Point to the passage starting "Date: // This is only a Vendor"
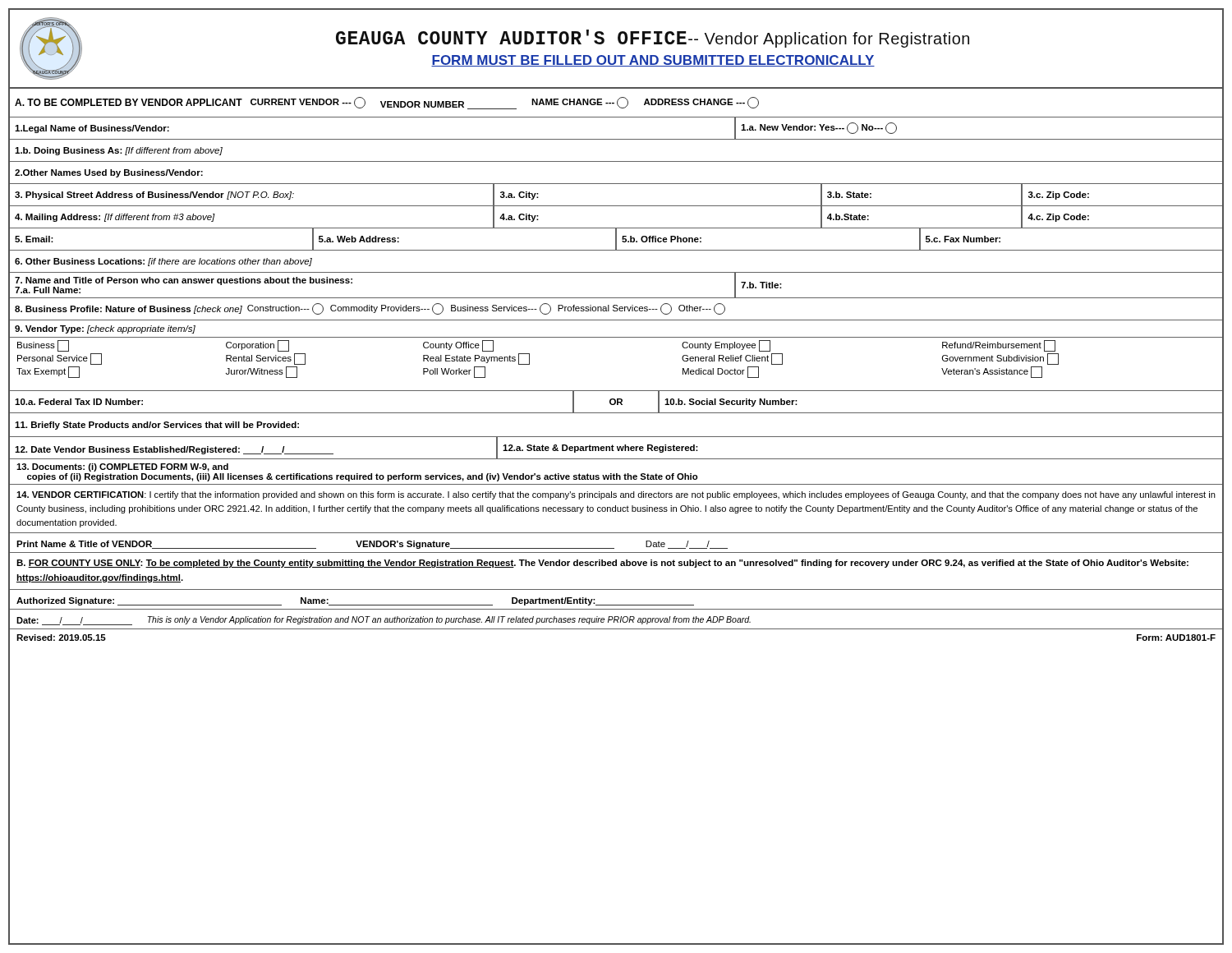Image resolution: width=1232 pixels, height=953 pixels. (x=384, y=619)
